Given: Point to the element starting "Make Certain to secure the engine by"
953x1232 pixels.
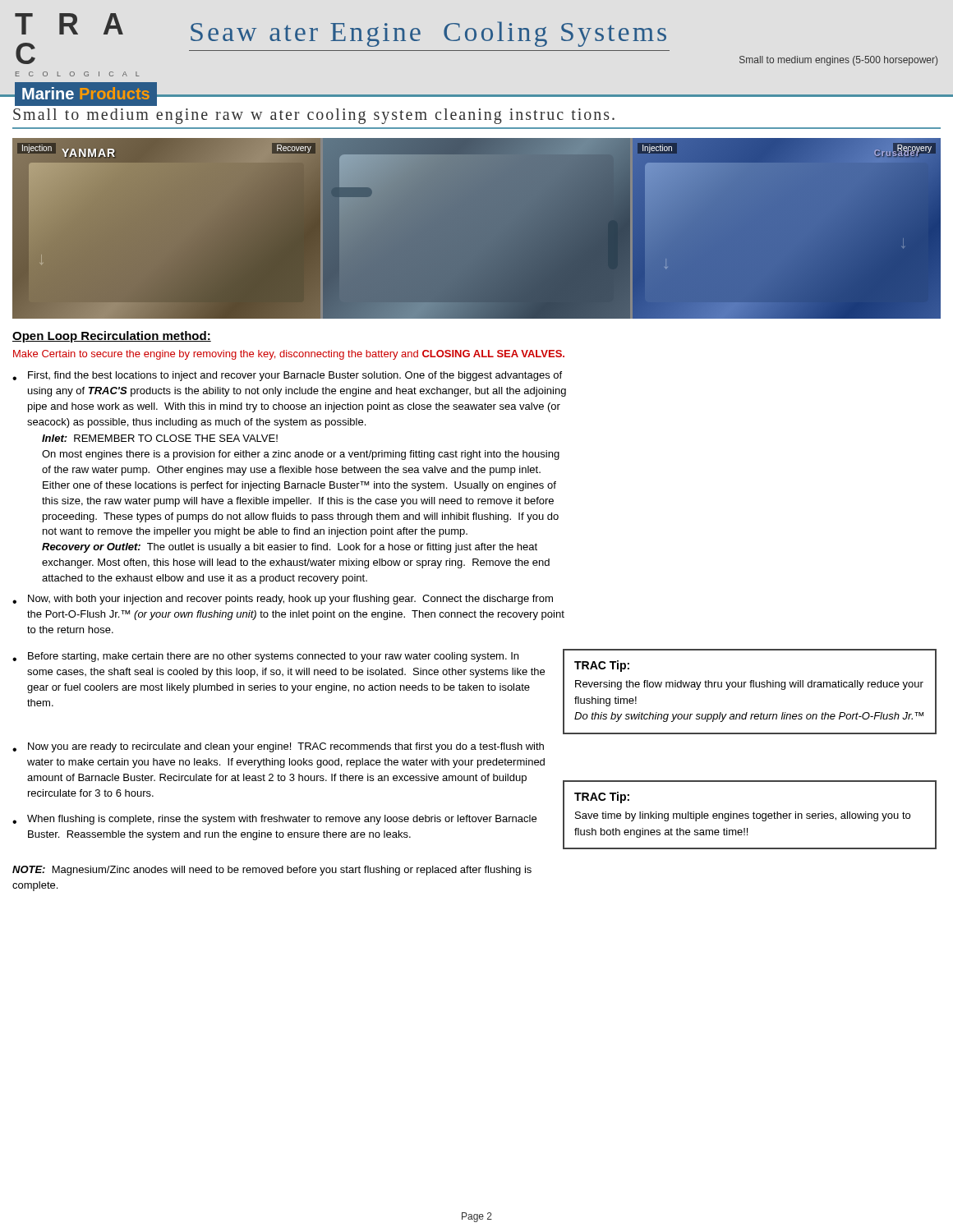Looking at the screenshot, I should click(289, 354).
